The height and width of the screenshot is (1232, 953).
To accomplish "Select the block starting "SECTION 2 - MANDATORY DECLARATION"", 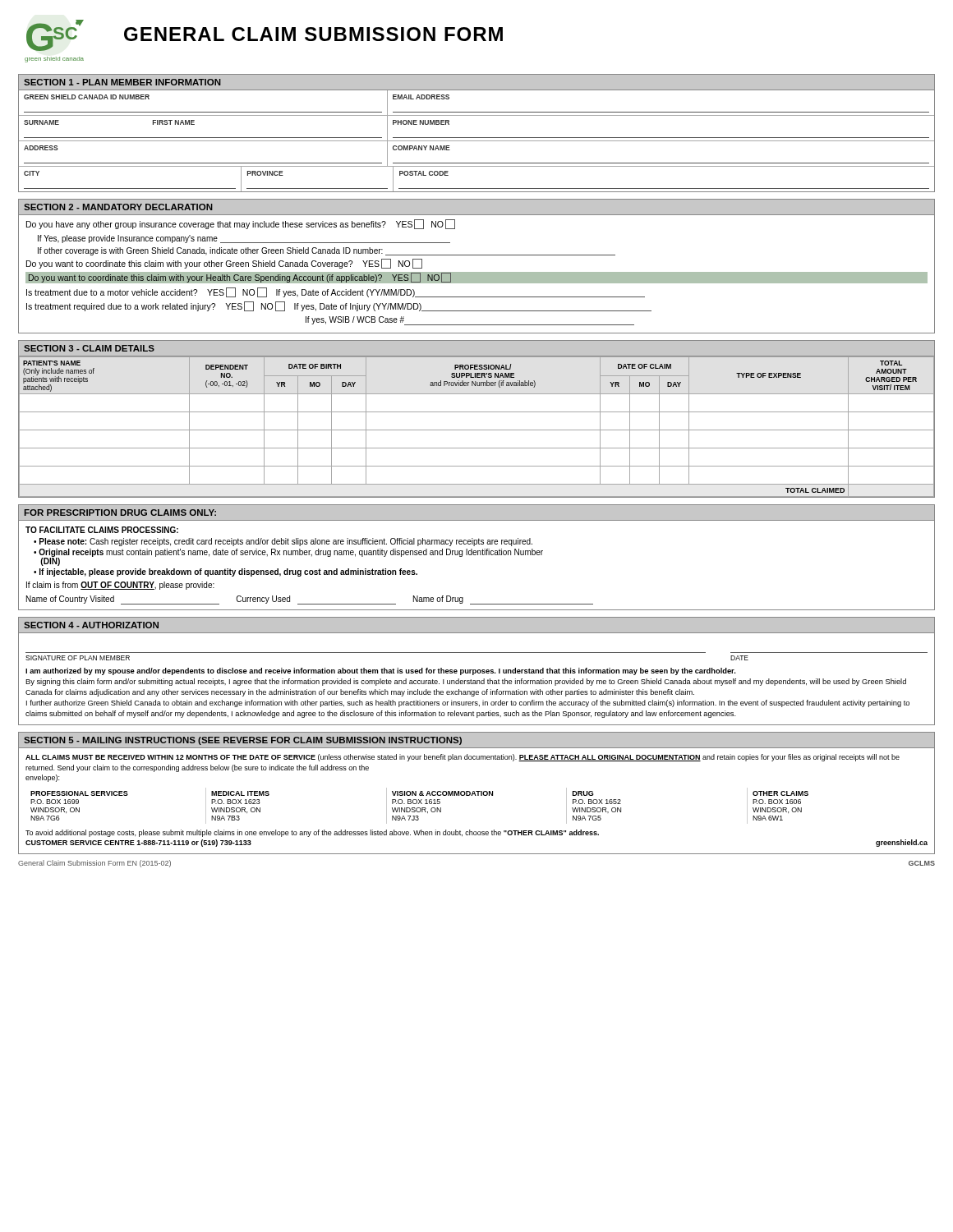I will [118, 207].
